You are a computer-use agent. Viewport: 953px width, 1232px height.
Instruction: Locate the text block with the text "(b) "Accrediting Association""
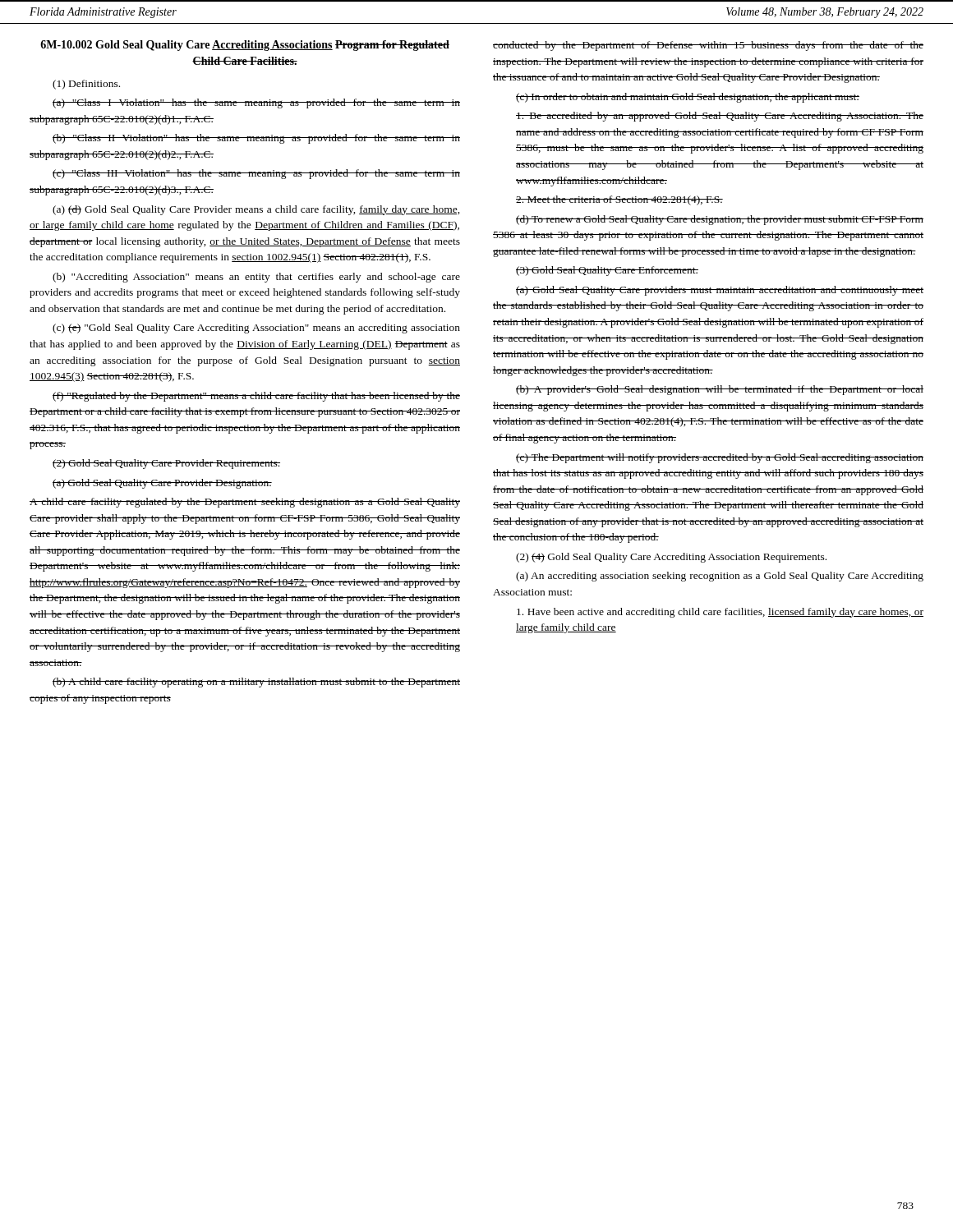pos(245,292)
